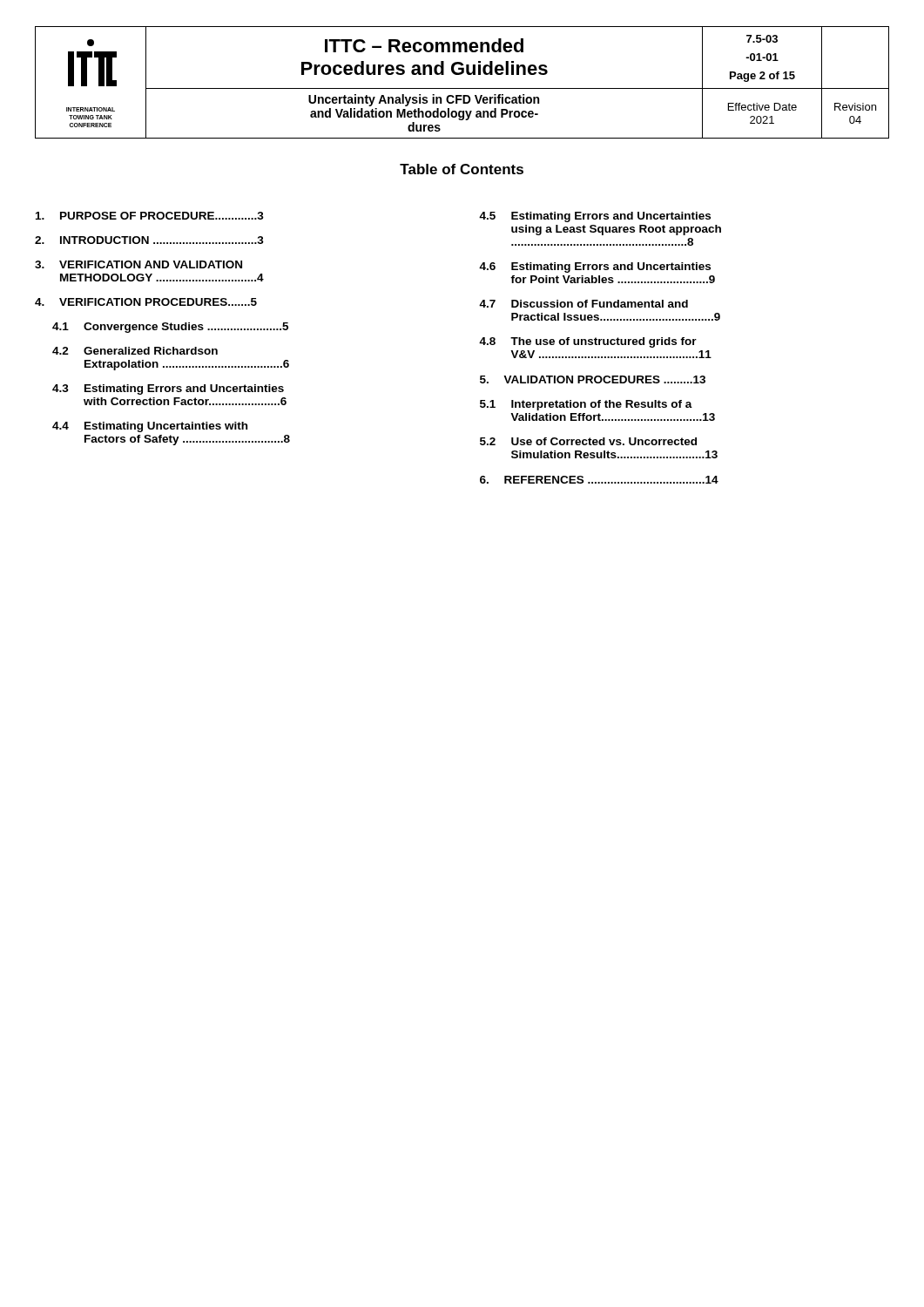Find "6. REFERENCES" on this page
924x1307 pixels.
coord(684,480)
